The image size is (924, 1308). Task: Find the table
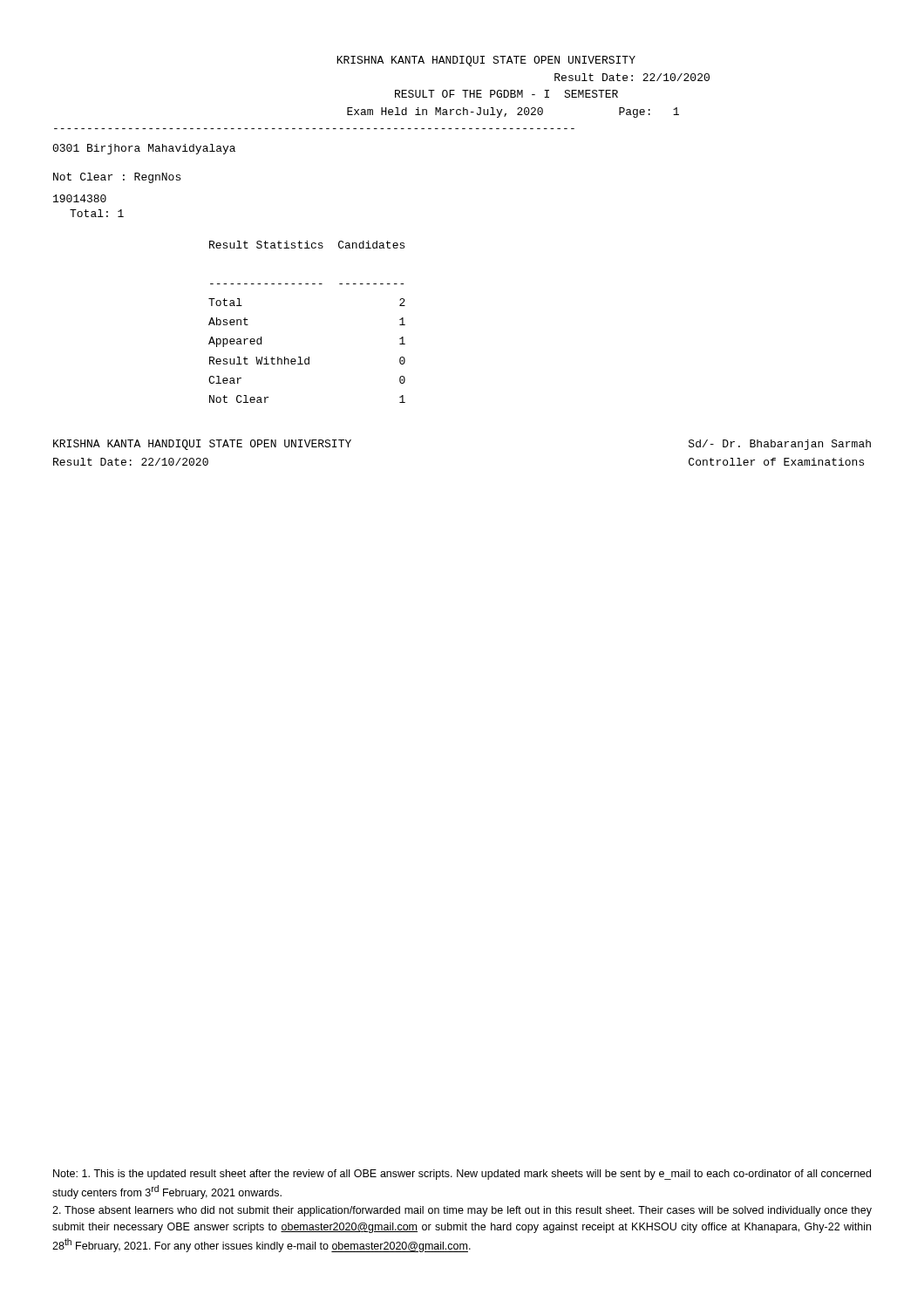[x=523, y=323]
